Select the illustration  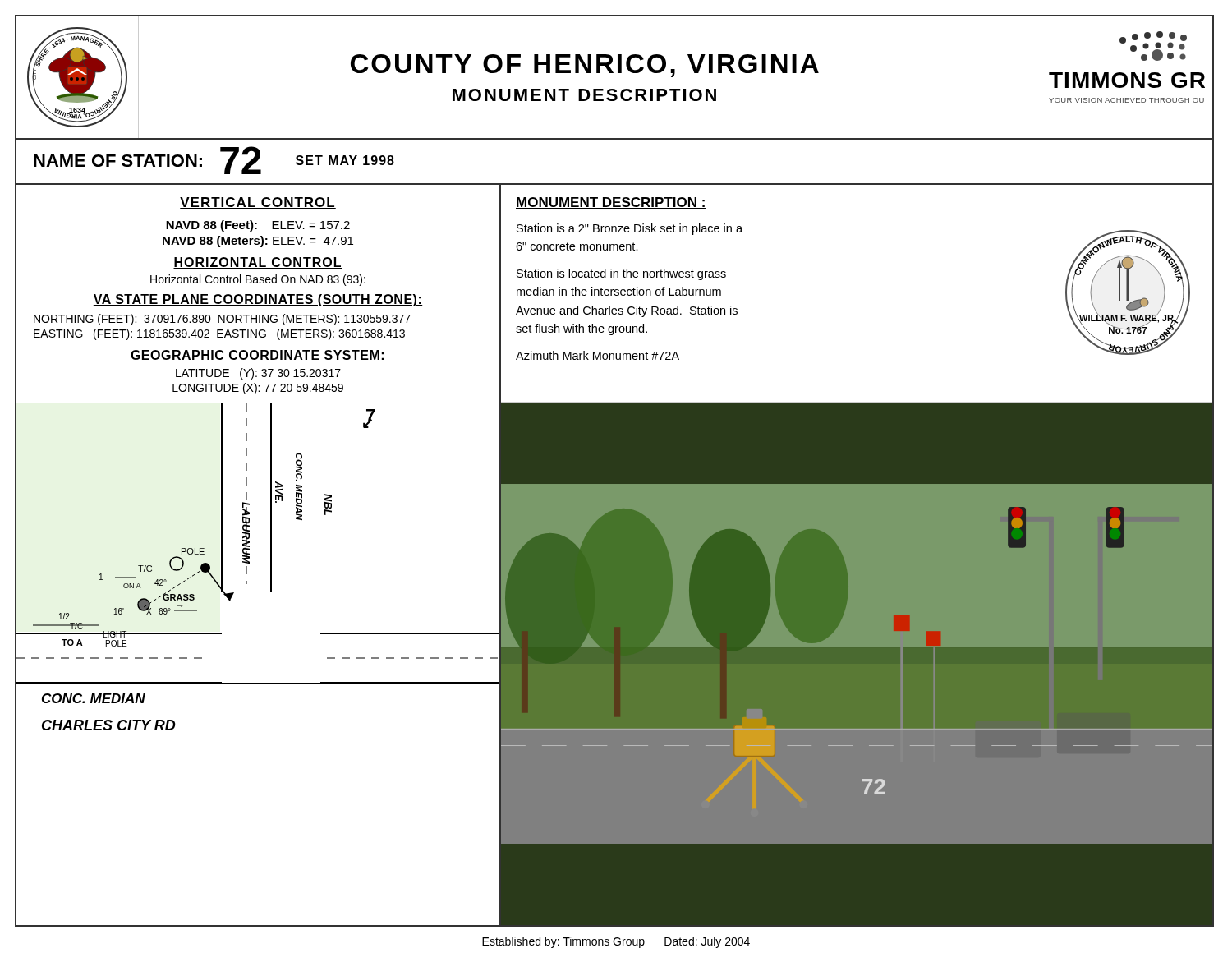pos(259,664)
